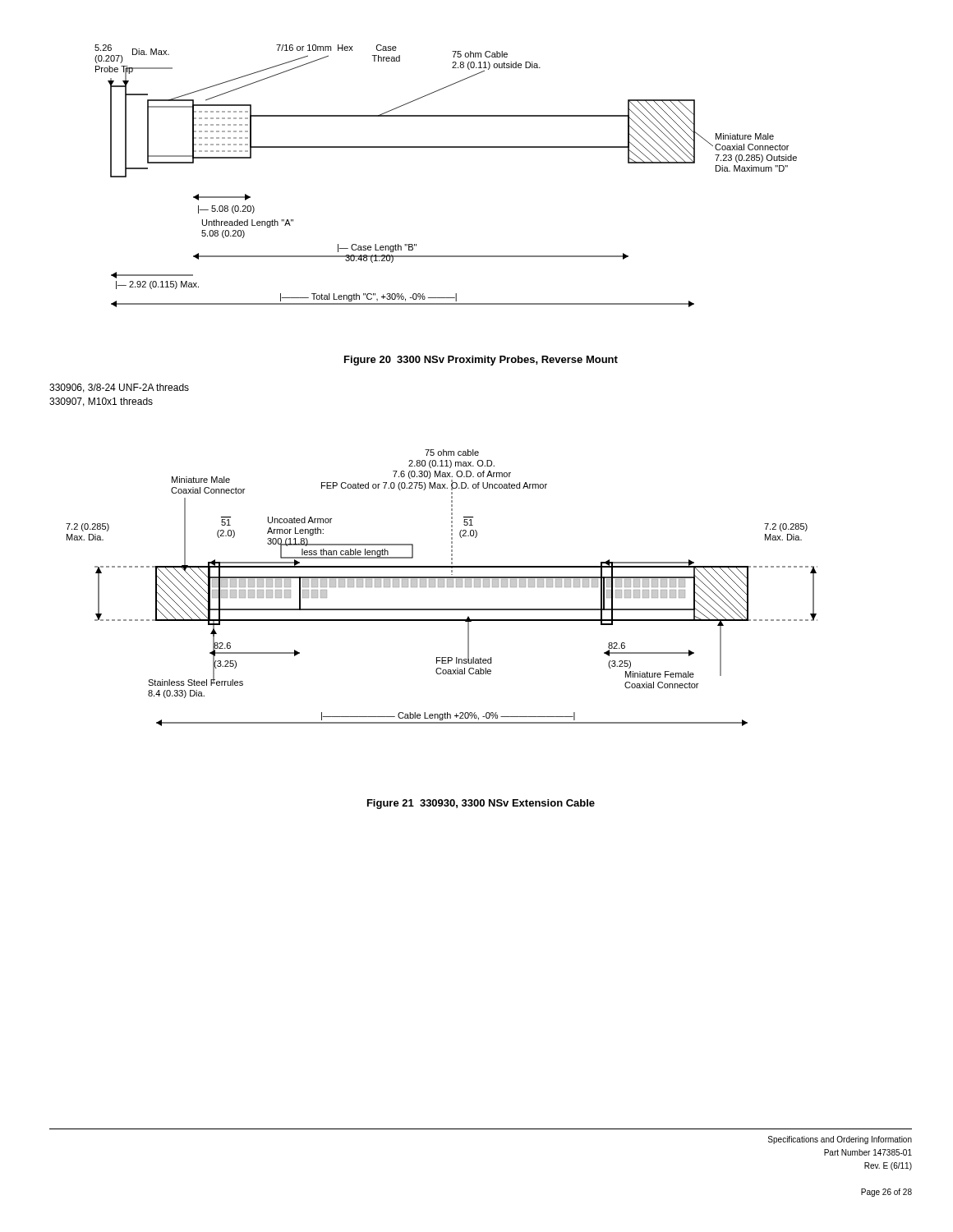Click where it says "Figure 21 330930, 3300 NSv Extension Cable"
The height and width of the screenshot is (1232, 953).
pos(481,803)
